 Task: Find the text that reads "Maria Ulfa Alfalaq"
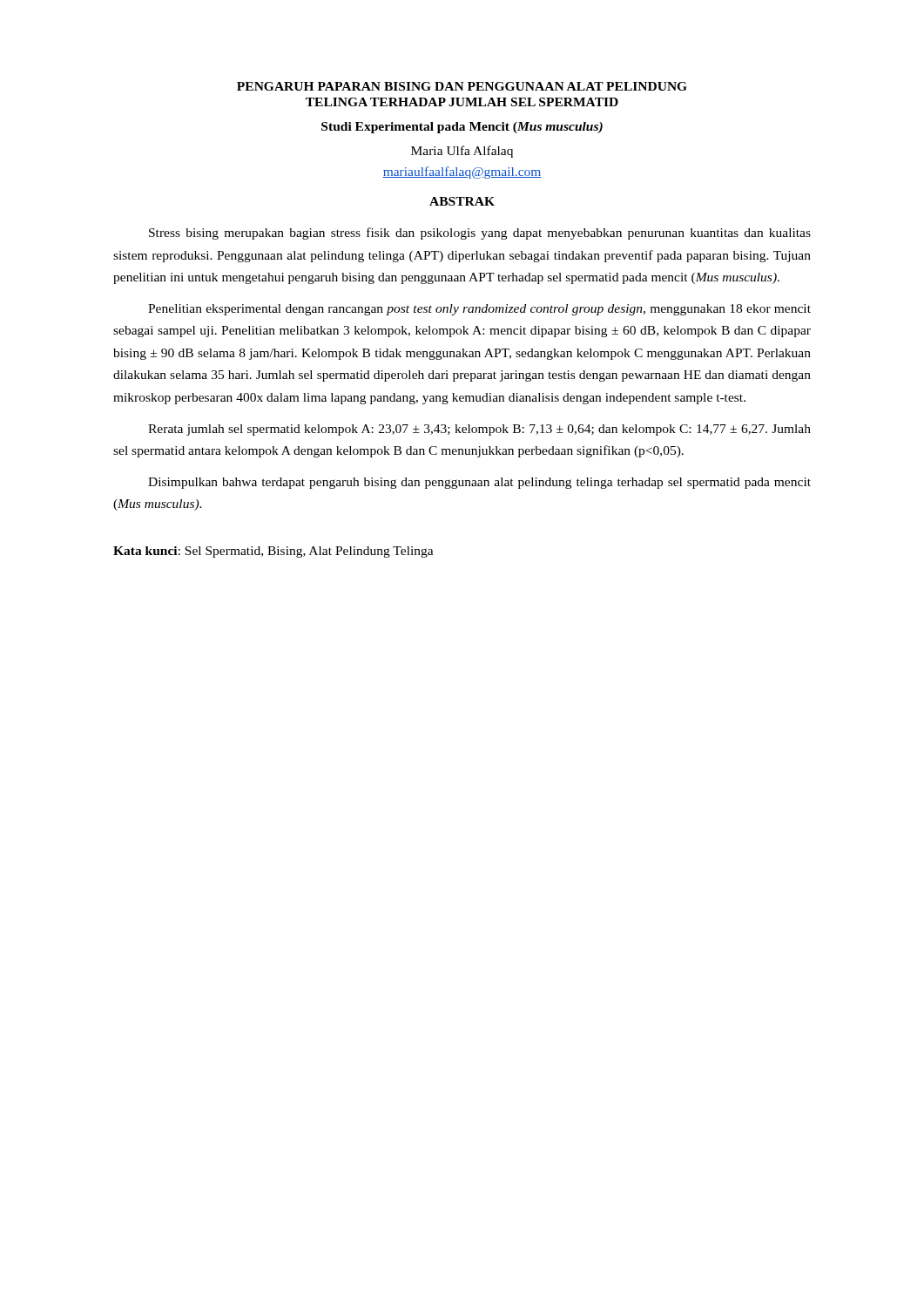(x=462, y=150)
